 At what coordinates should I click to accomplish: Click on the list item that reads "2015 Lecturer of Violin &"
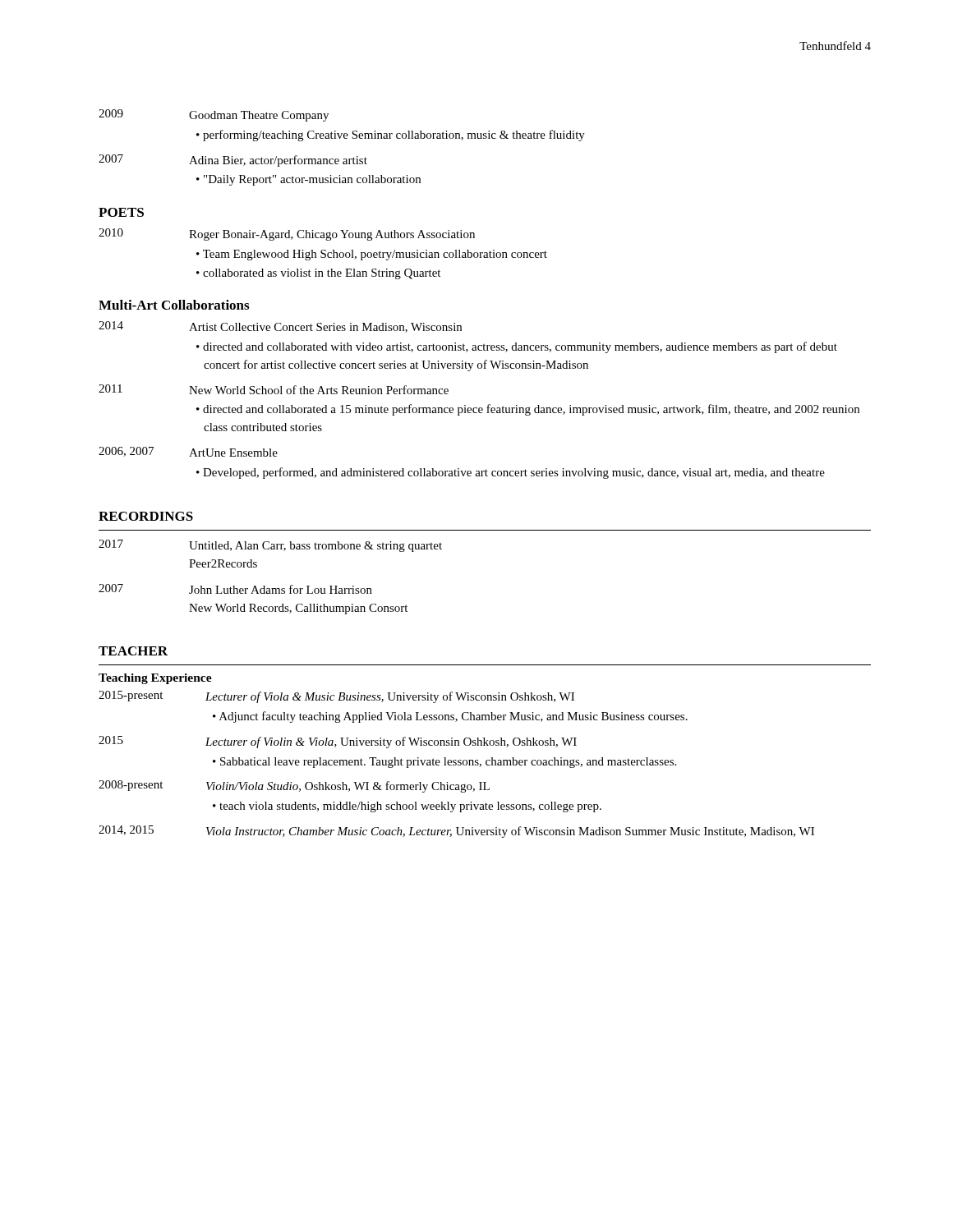click(x=485, y=752)
